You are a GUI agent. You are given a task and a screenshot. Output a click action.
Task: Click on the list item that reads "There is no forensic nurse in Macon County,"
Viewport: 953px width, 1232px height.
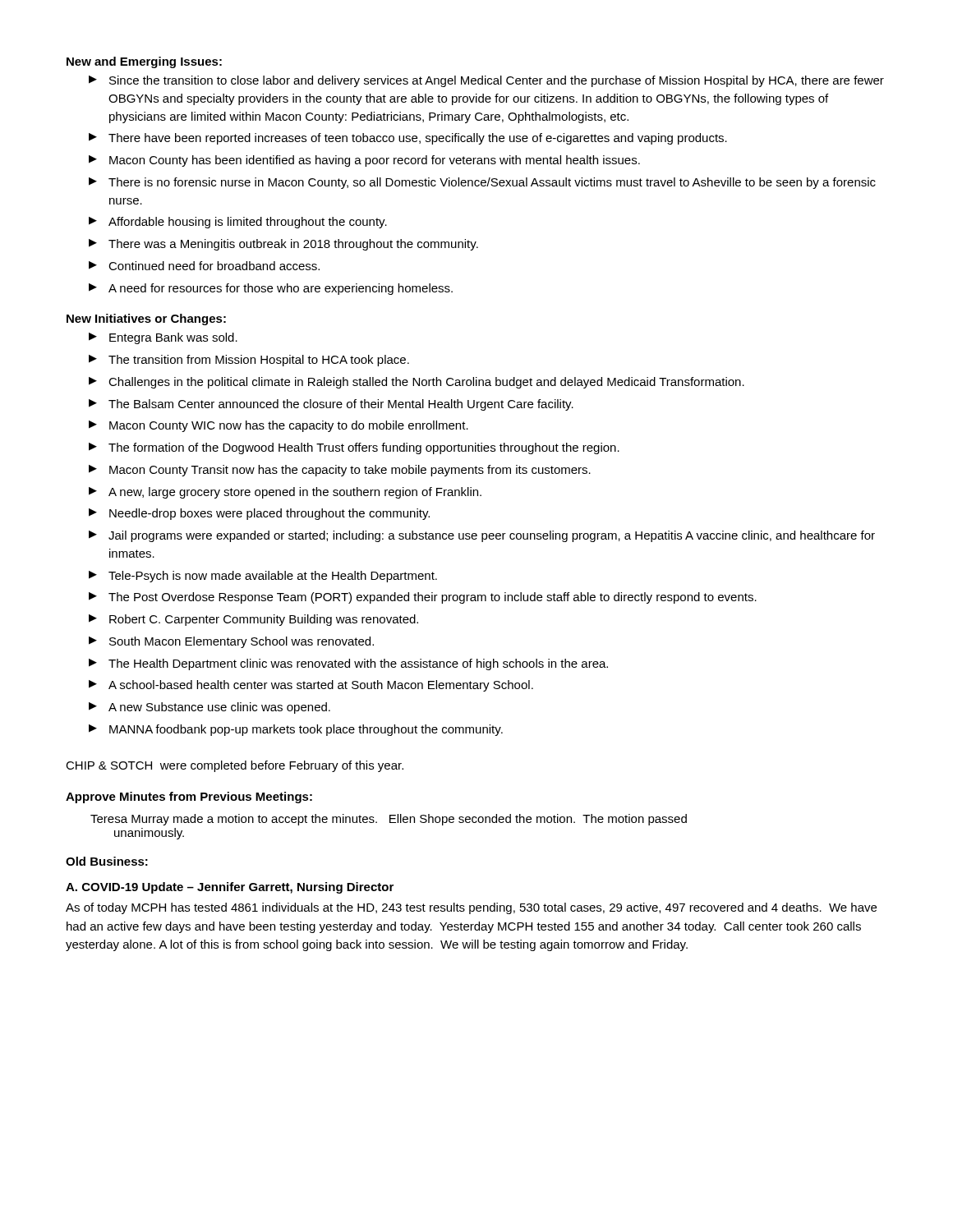488,191
